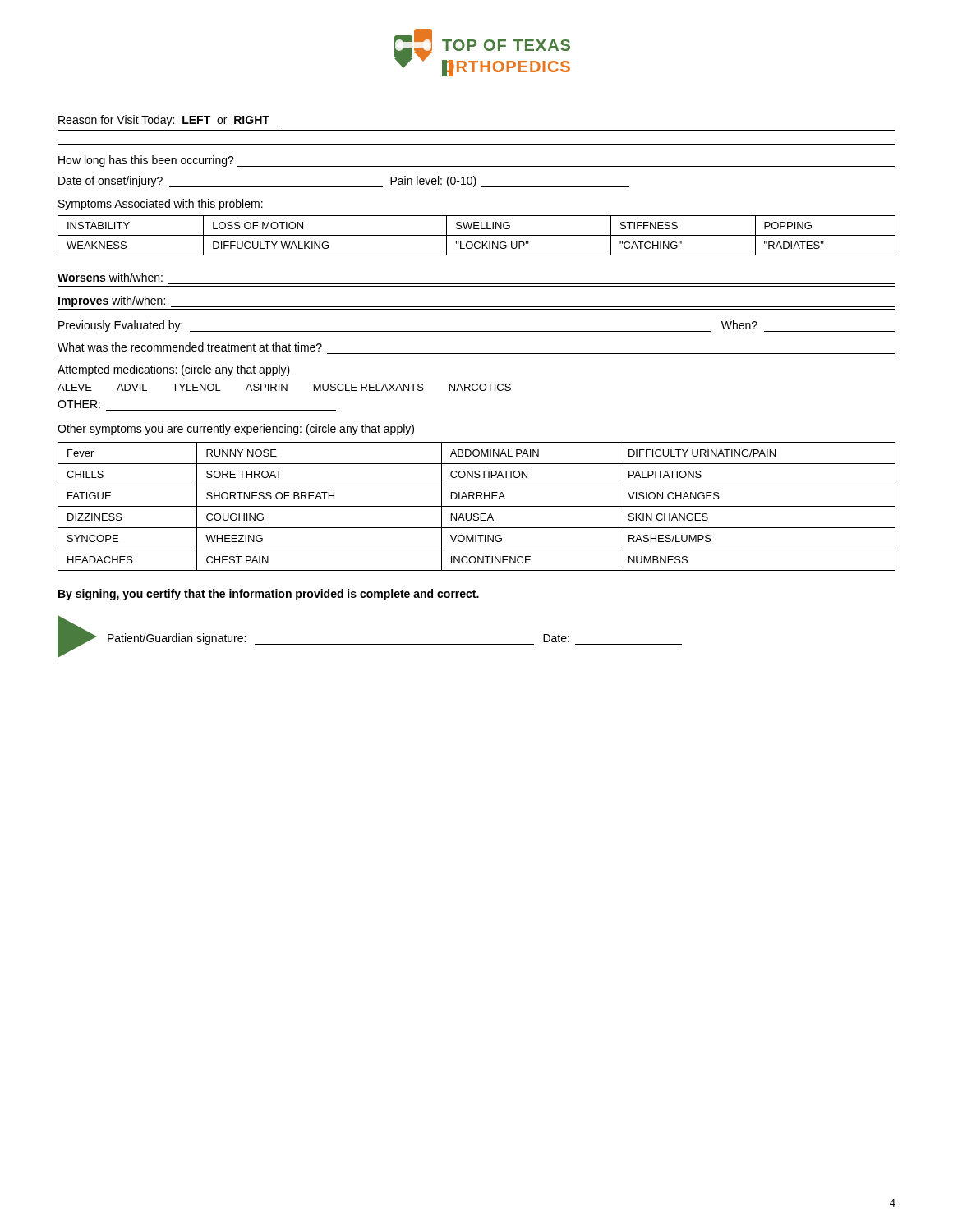Click on the block starting "How long has this been occurring?"
This screenshot has width=953, height=1232.
[x=476, y=160]
